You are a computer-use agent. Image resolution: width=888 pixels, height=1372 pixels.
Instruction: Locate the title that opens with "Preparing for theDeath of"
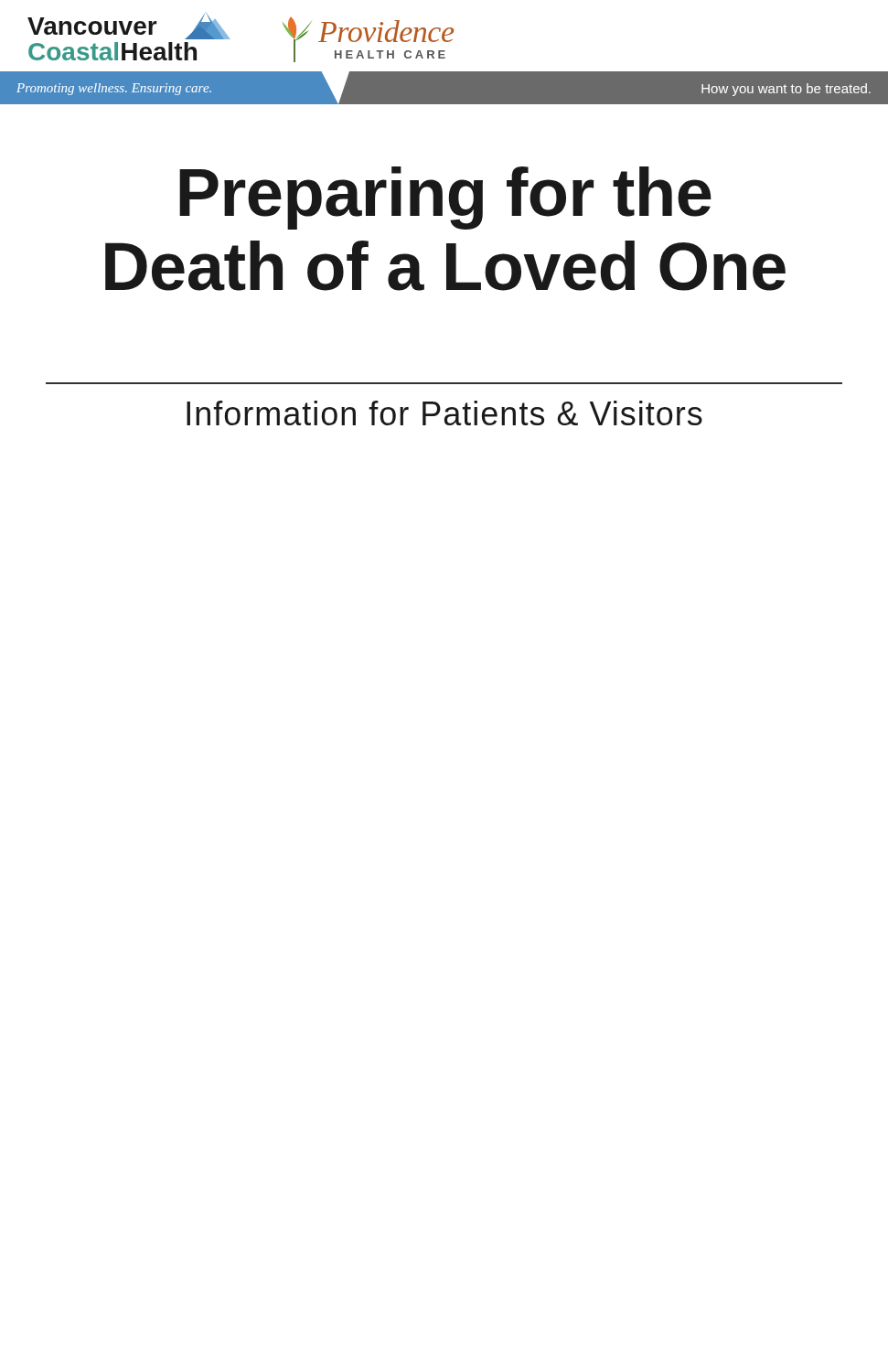(444, 230)
